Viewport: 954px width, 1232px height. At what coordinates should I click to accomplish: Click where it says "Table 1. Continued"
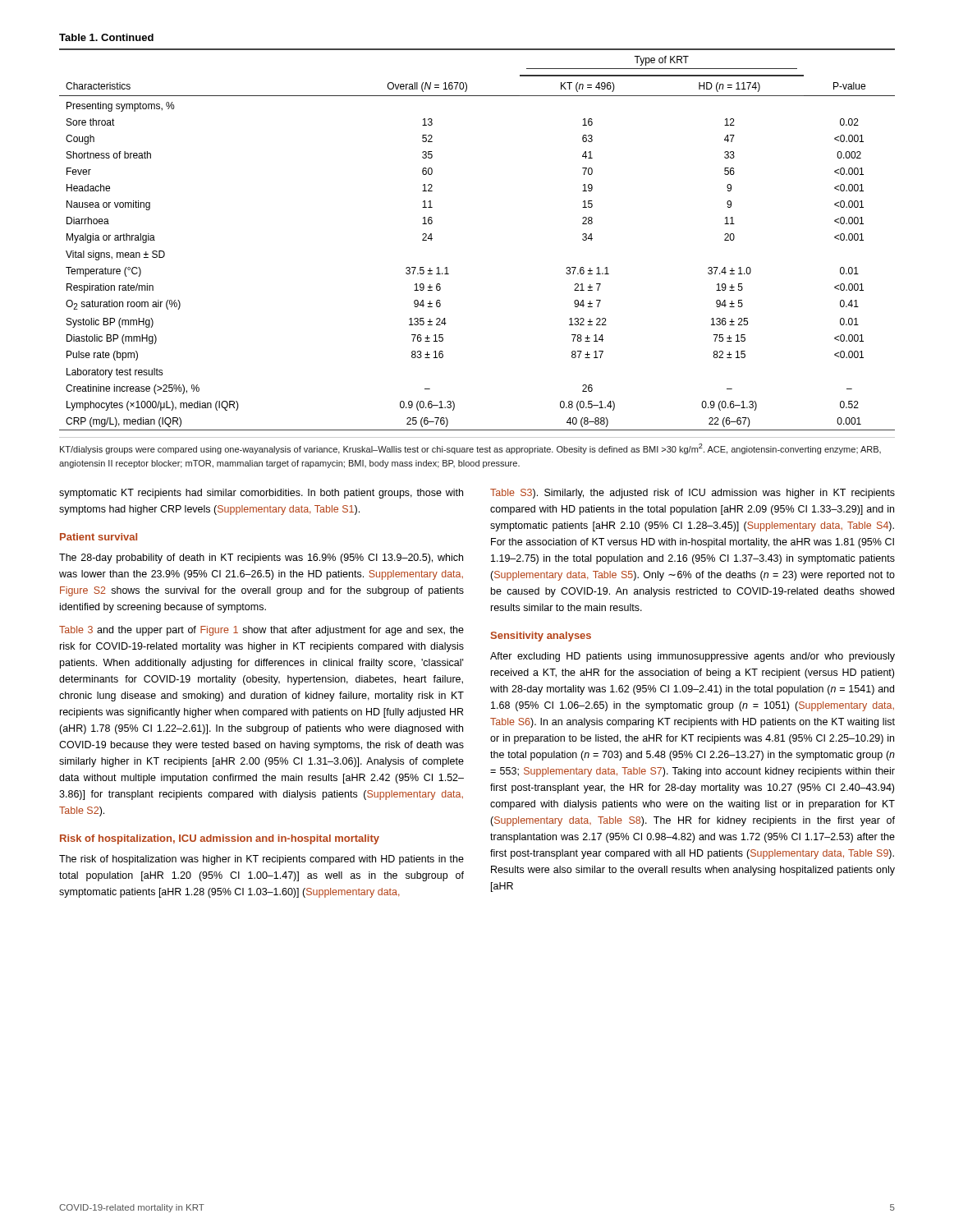tap(106, 37)
